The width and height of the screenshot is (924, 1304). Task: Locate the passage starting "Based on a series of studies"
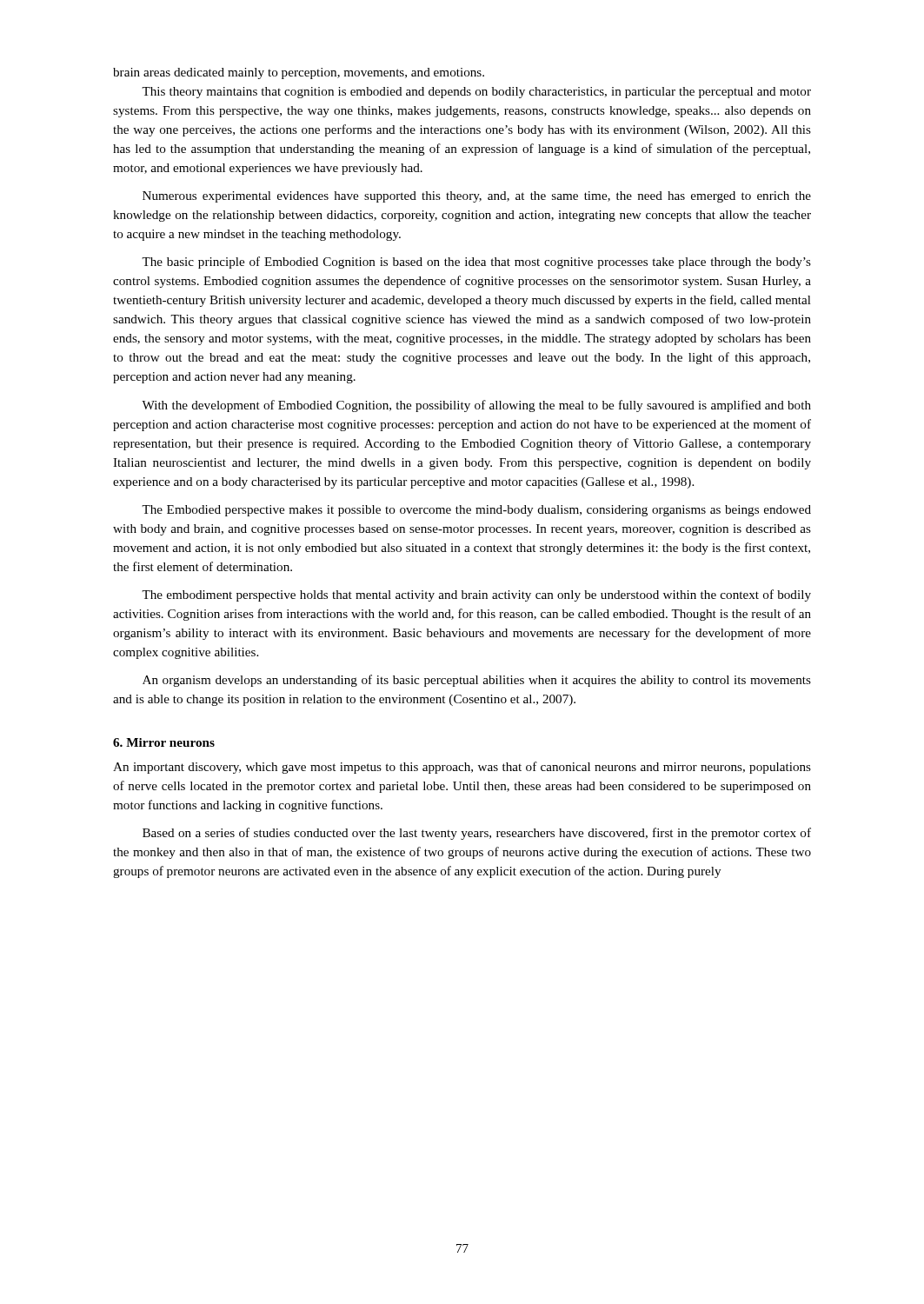click(x=462, y=852)
